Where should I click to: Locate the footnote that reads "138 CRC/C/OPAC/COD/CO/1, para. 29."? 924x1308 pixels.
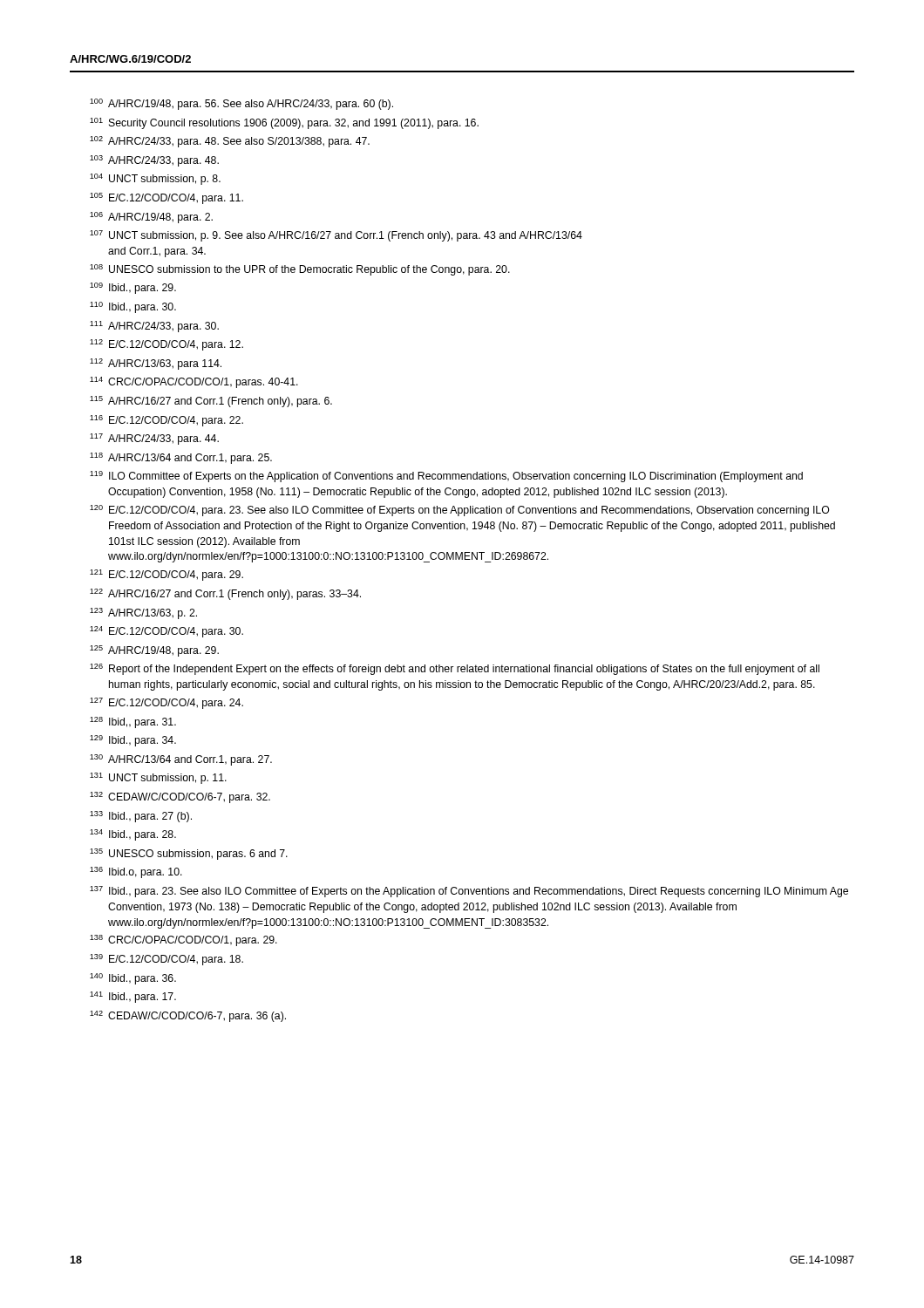pos(183,940)
